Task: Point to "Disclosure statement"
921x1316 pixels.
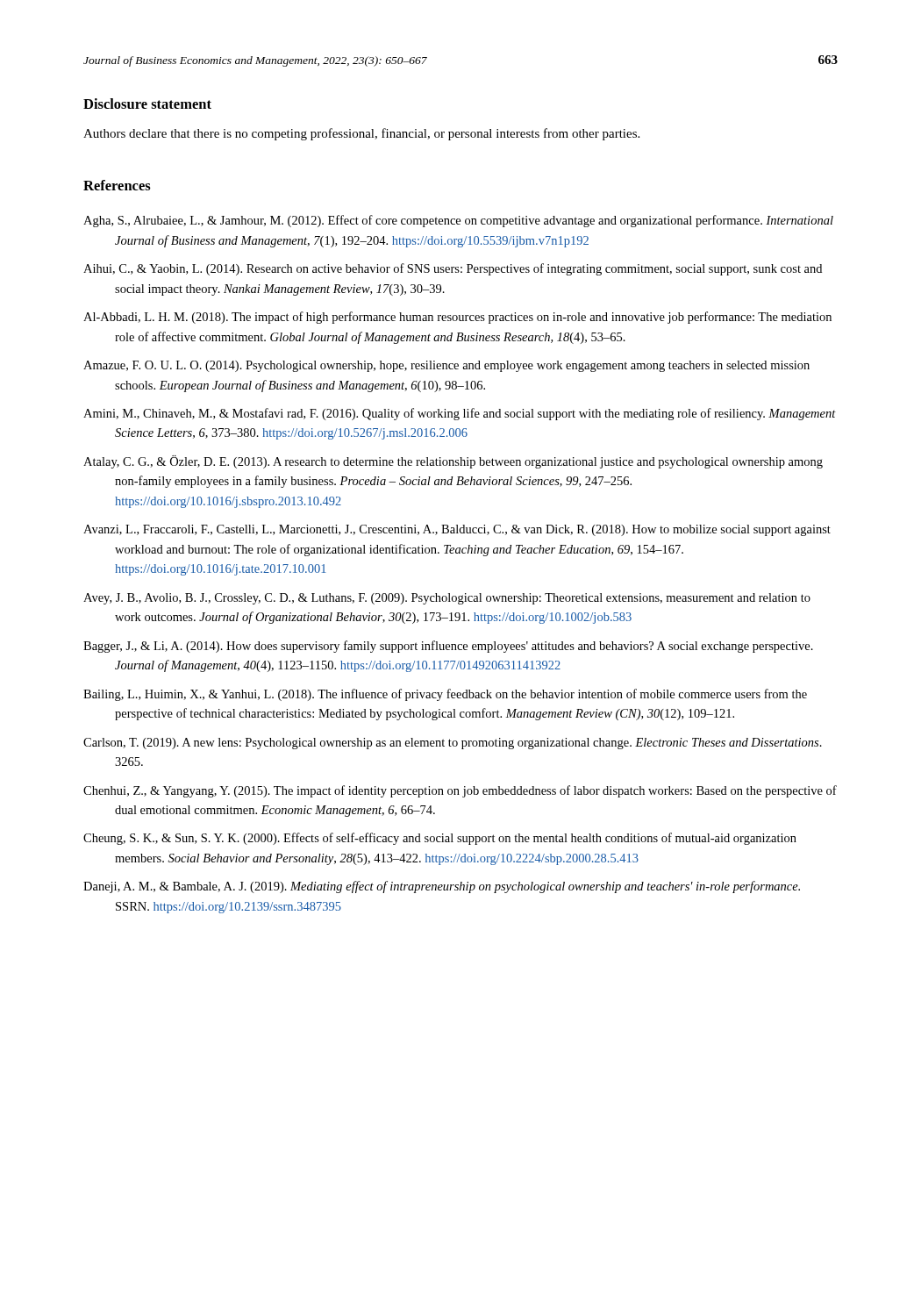Action: pos(147,104)
